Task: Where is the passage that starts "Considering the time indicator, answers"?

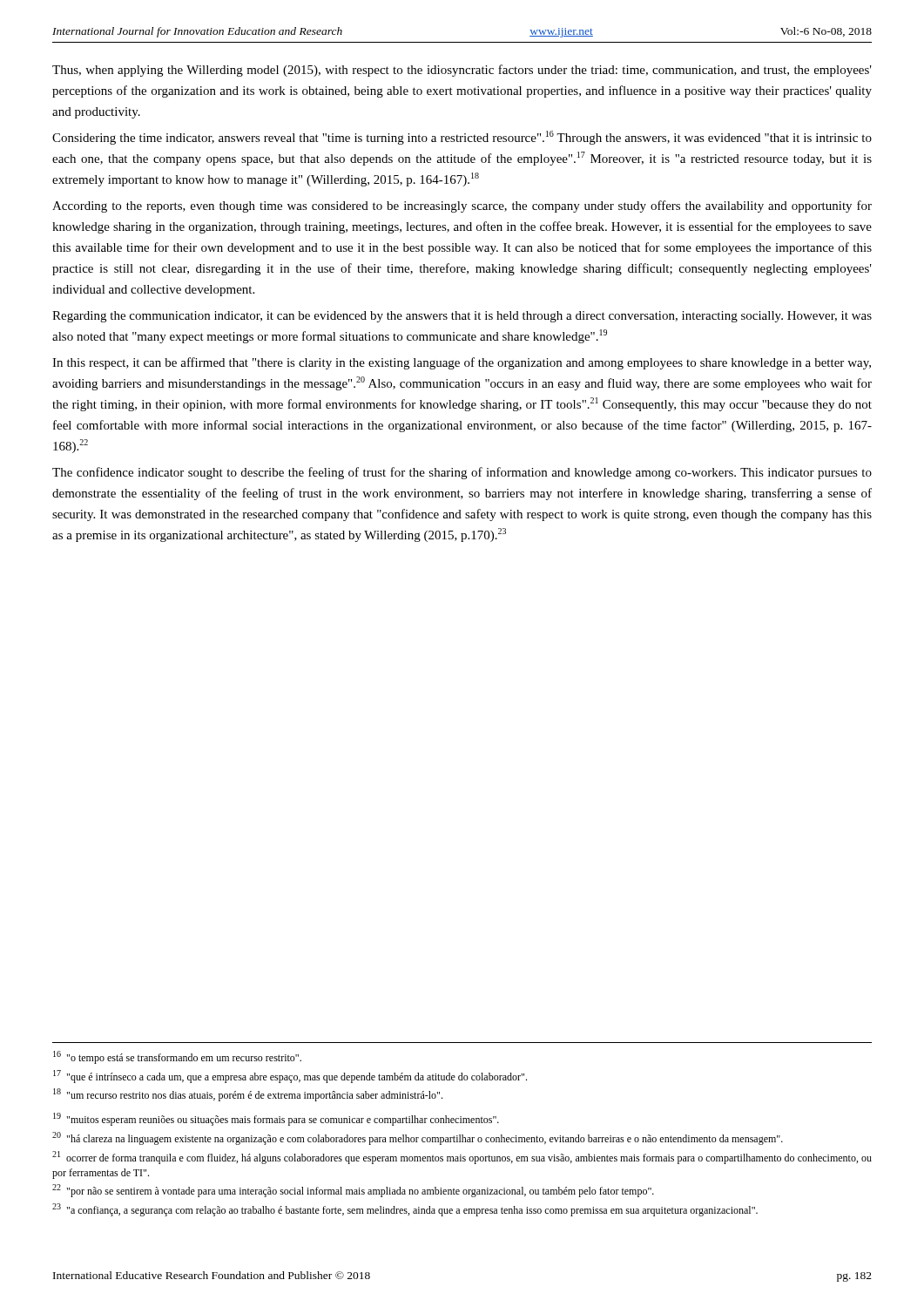Action: pos(462,158)
